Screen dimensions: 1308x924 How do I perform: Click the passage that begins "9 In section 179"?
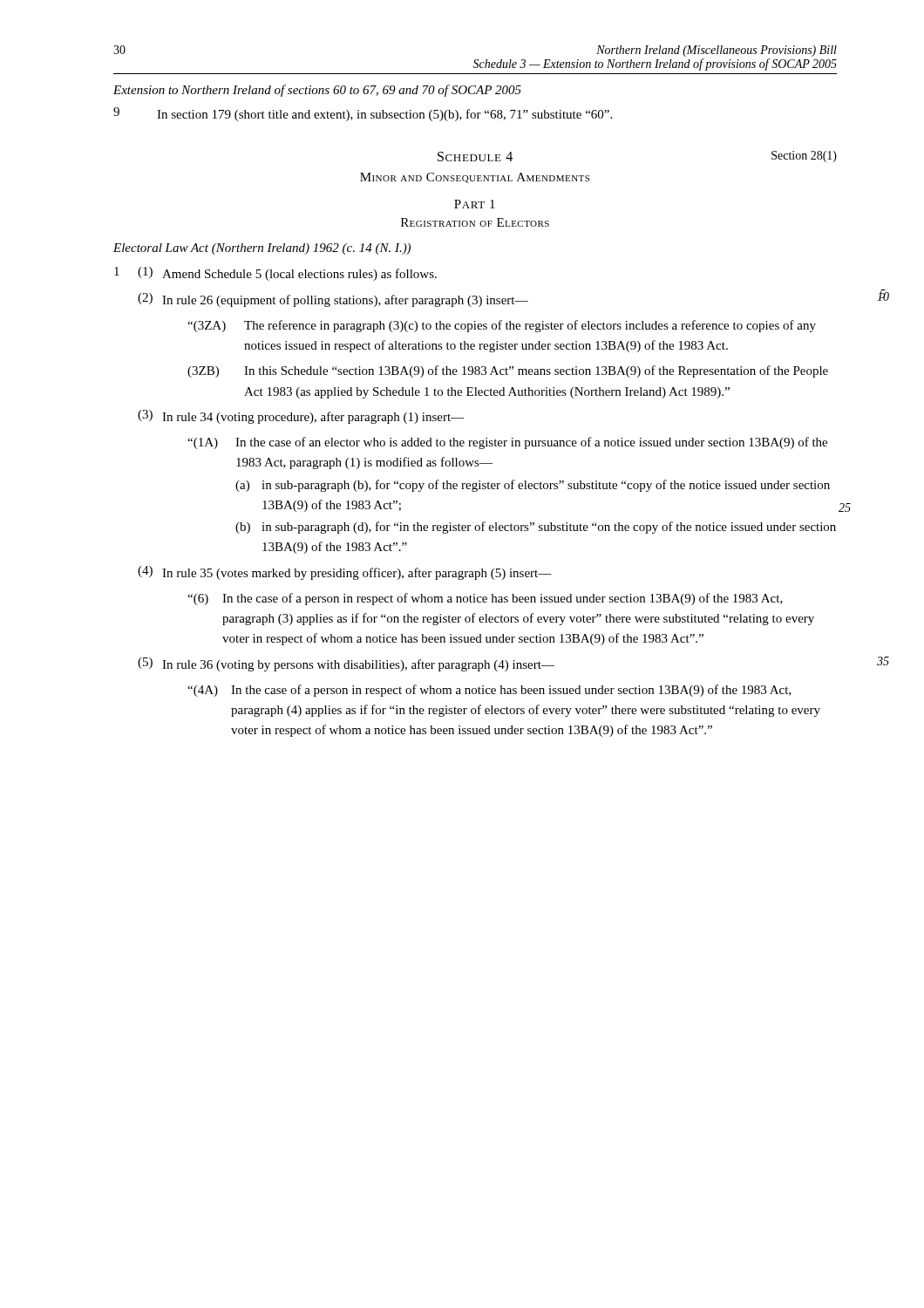475,115
